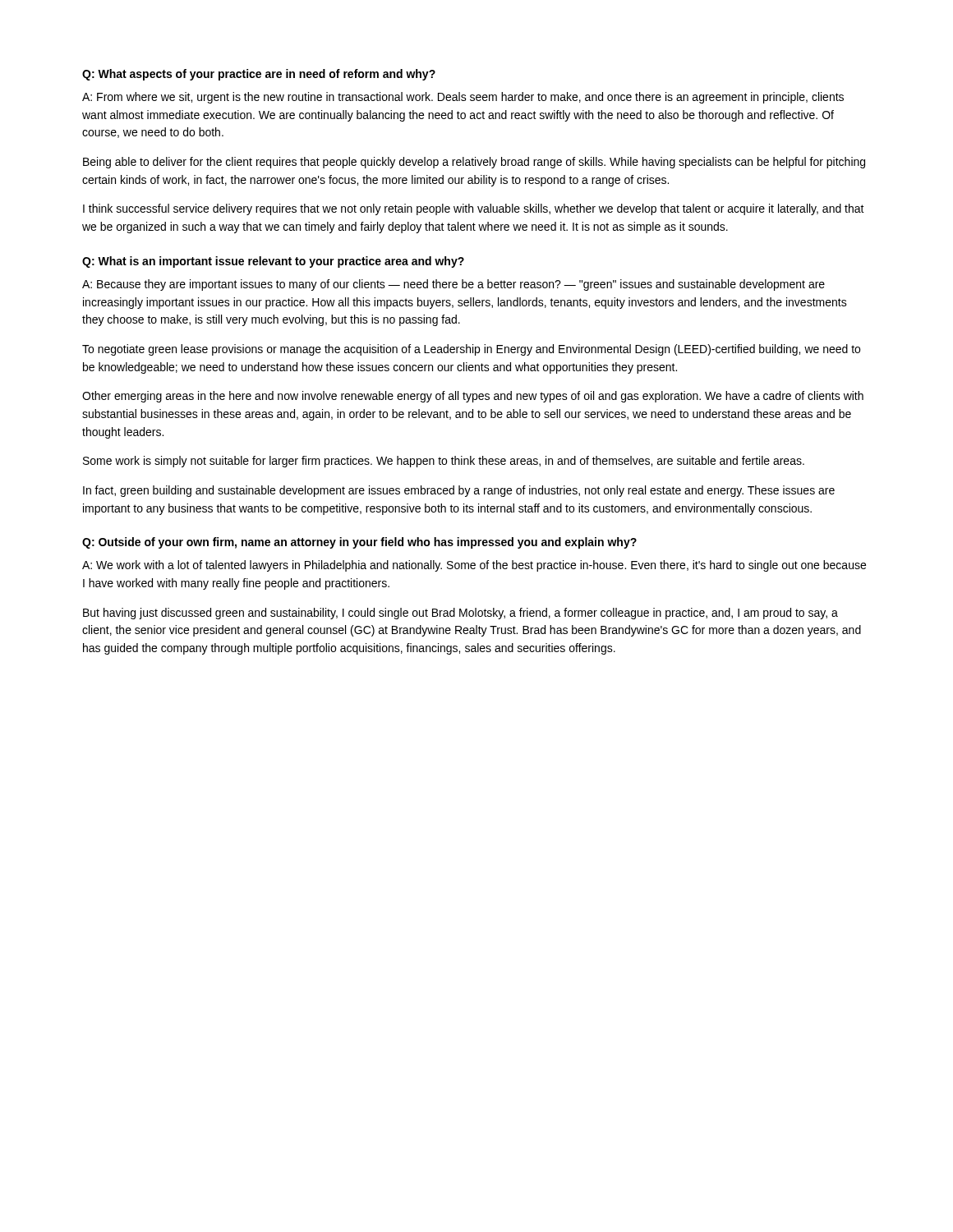
Task: Point to the block starting "In fact, green building and"
Action: pos(459,499)
